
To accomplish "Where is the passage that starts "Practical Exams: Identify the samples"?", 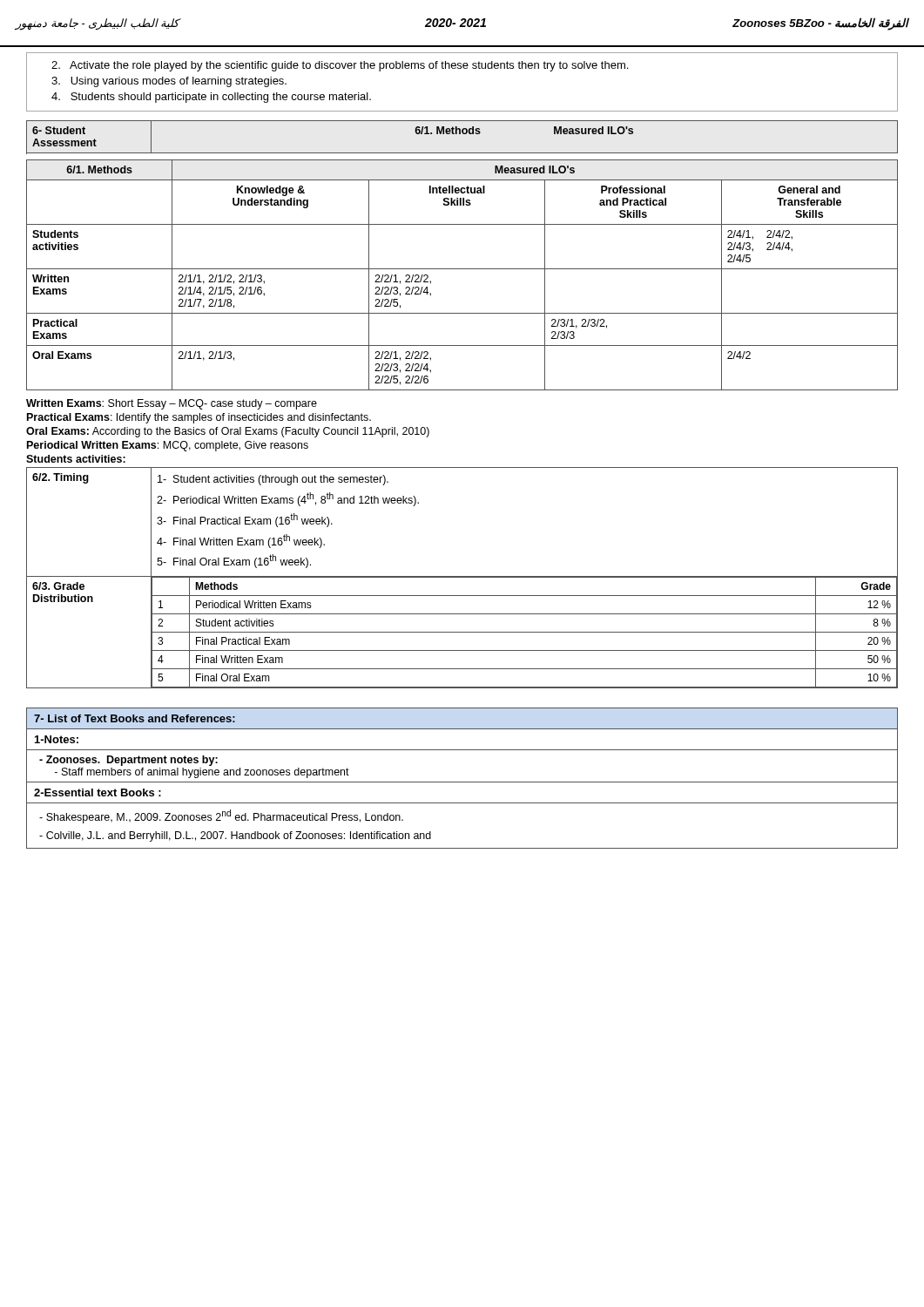I will 199,417.
